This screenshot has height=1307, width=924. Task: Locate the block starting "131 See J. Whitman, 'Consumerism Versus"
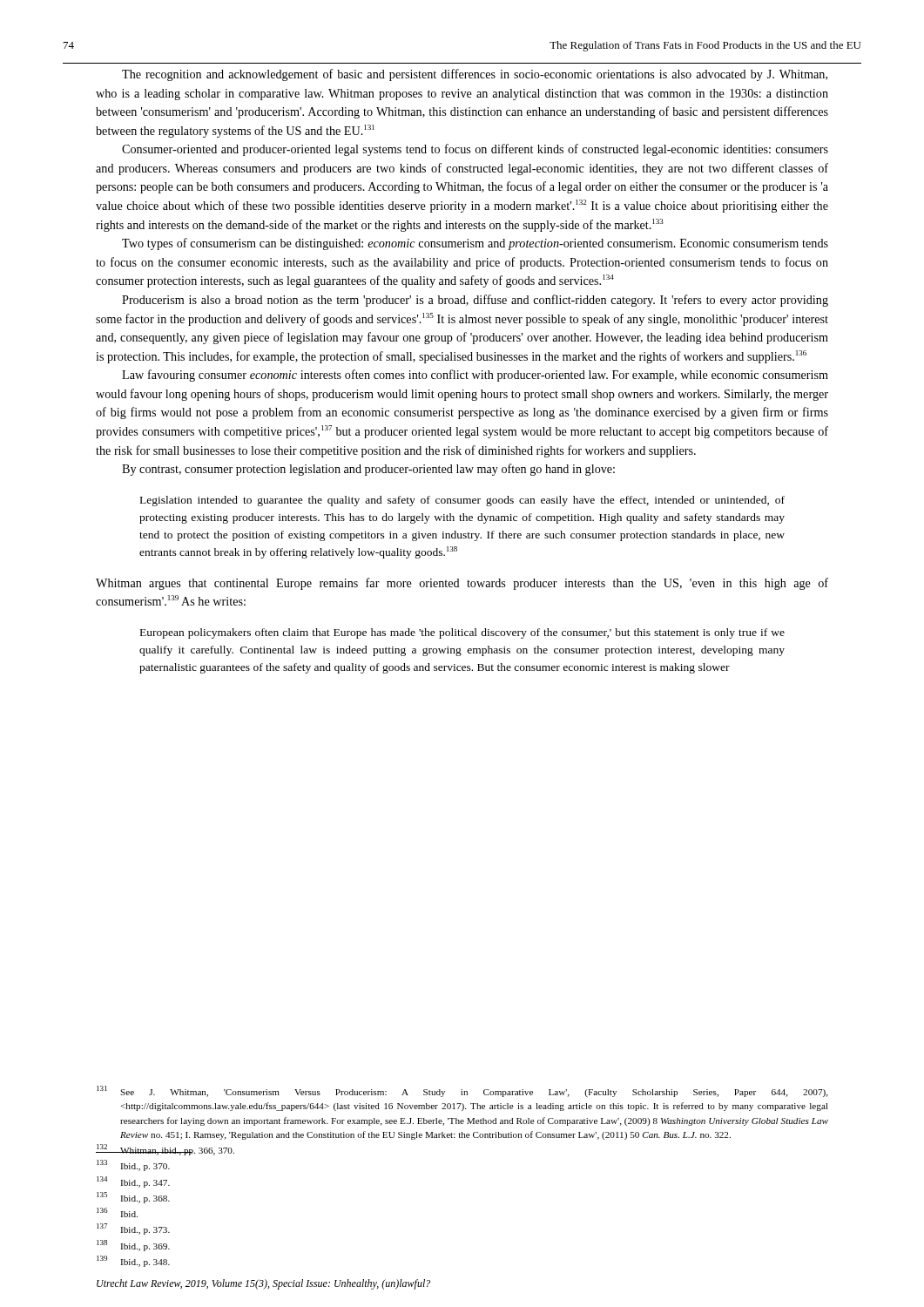(462, 1113)
